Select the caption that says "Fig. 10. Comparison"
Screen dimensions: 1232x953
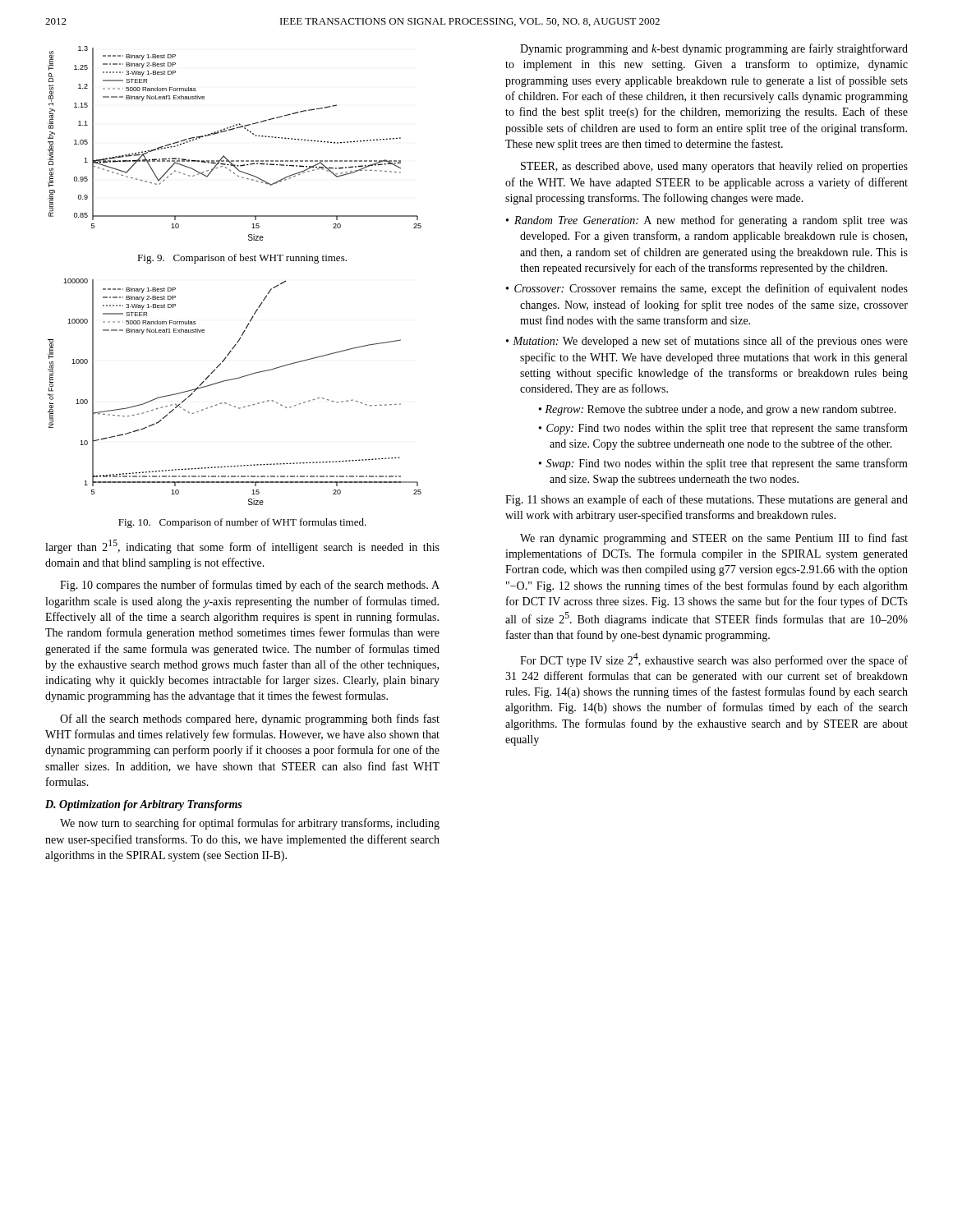click(242, 522)
